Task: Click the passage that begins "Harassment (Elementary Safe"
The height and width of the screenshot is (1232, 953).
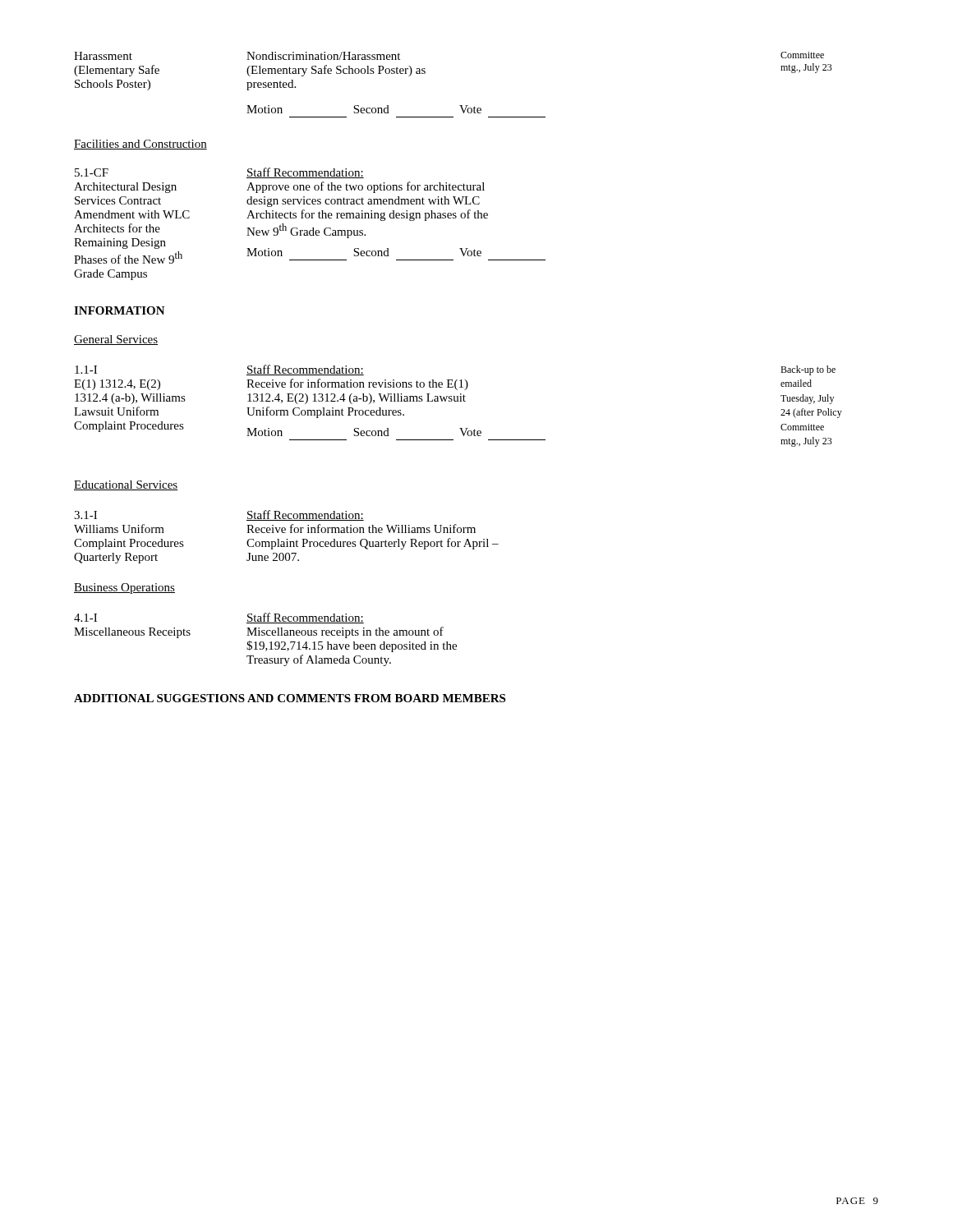Action: (117, 70)
